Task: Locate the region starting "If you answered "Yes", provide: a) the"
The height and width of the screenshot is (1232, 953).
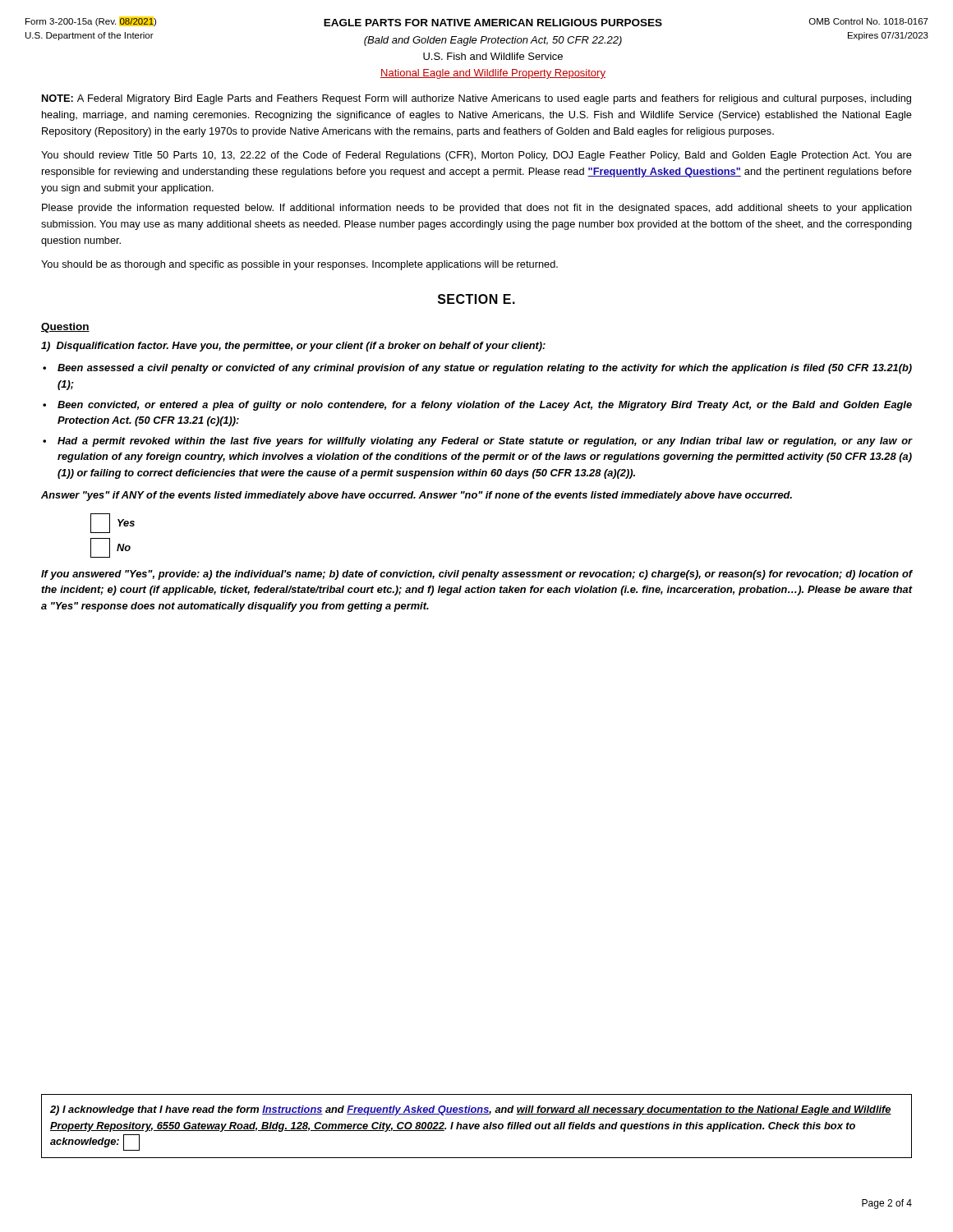Action: [x=476, y=590]
